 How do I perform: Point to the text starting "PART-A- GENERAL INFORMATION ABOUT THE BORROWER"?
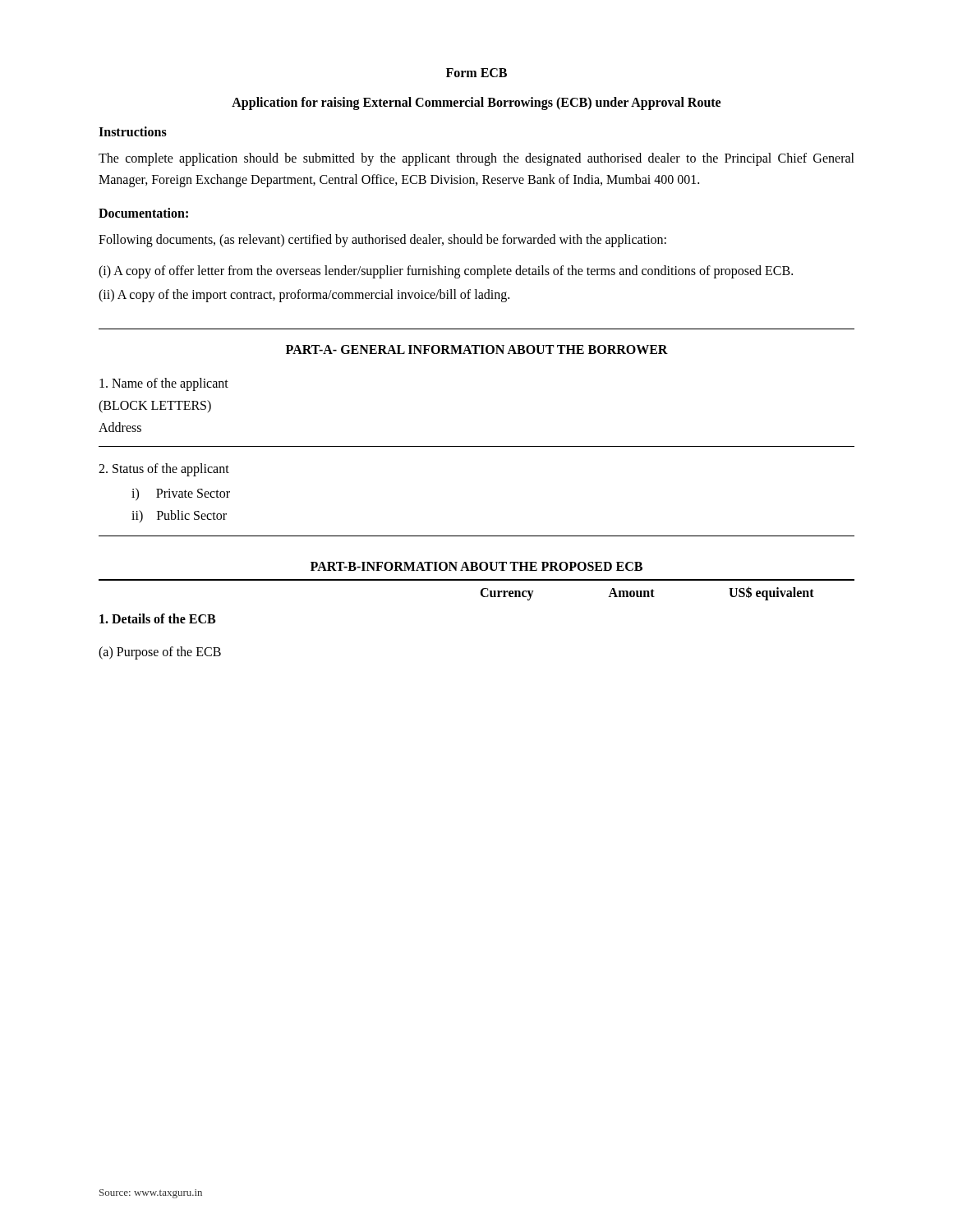tap(476, 349)
